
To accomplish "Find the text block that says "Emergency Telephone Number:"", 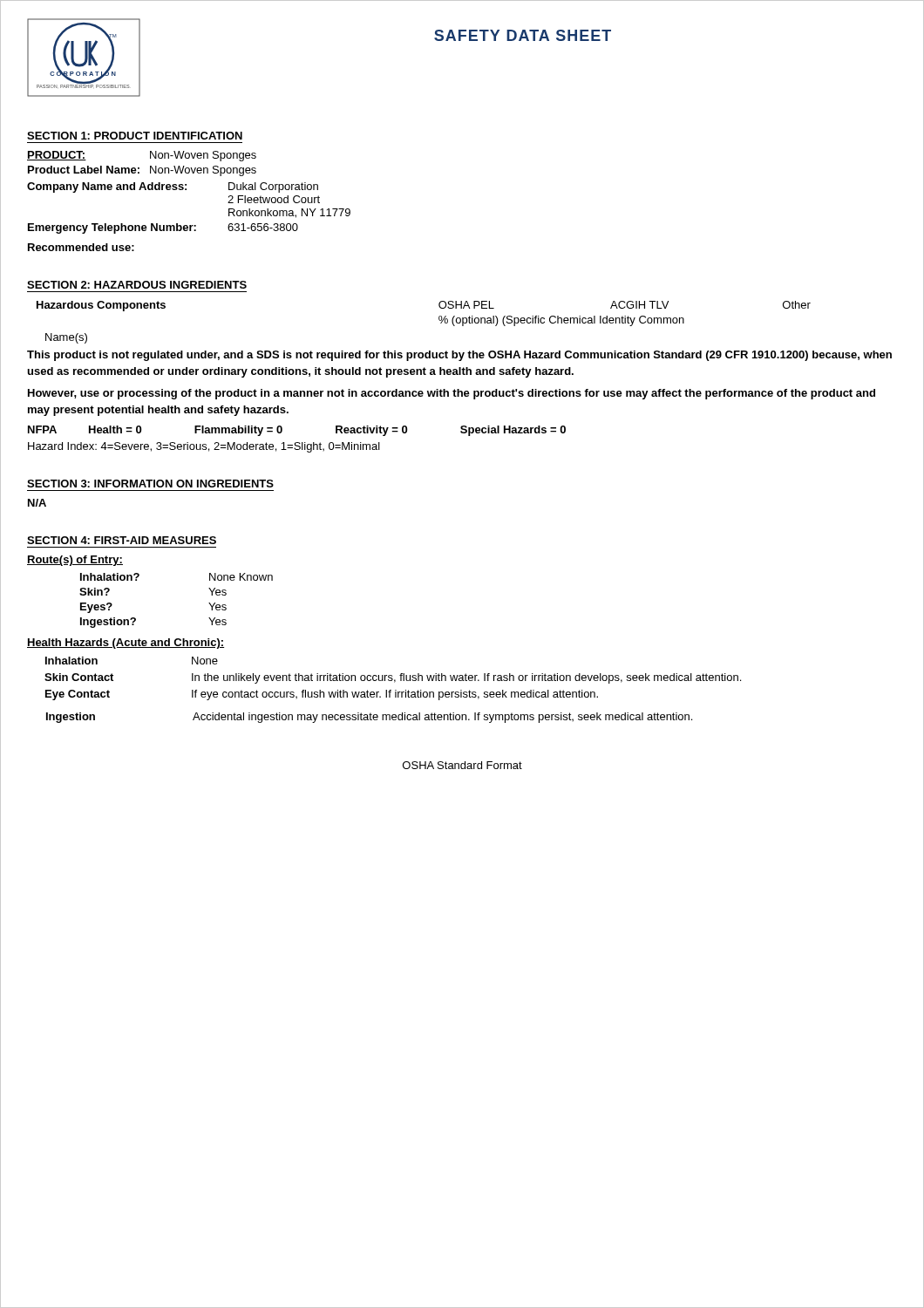I will tap(163, 228).
